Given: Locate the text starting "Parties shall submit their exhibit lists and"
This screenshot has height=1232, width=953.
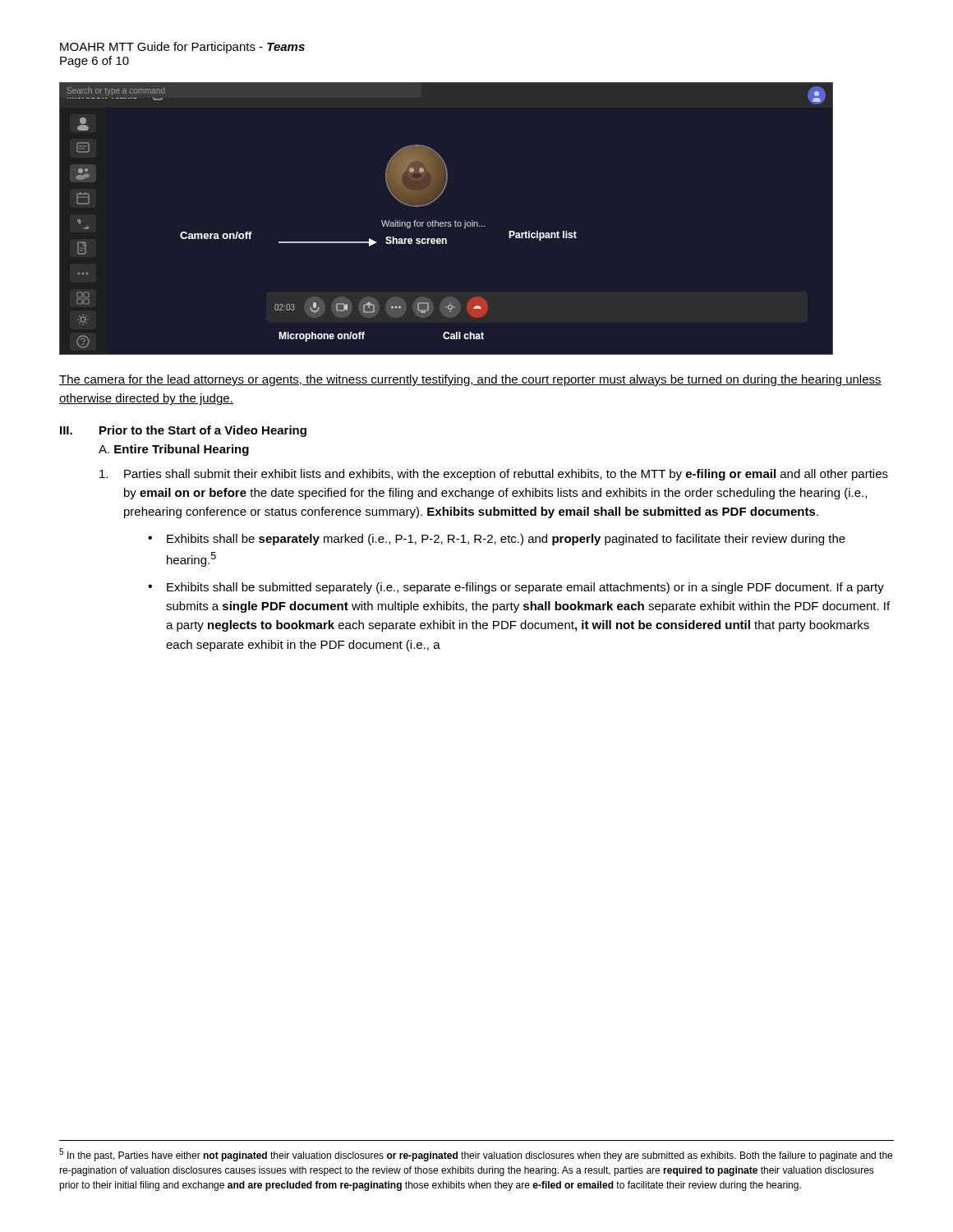Looking at the screenshot, I should pyautogui.click(x=494, y=475).
